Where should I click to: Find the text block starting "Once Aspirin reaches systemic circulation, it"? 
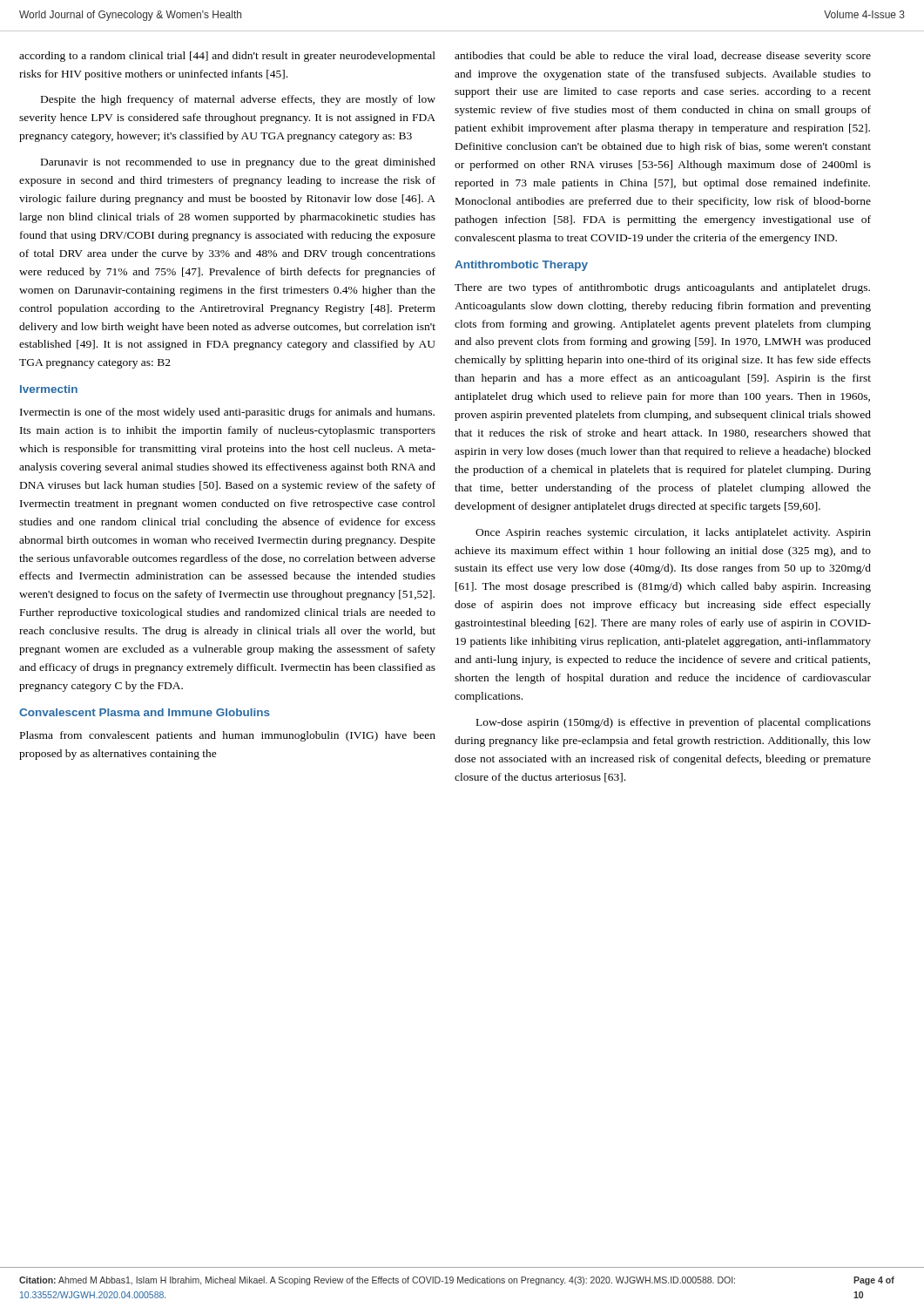(663, 614)
